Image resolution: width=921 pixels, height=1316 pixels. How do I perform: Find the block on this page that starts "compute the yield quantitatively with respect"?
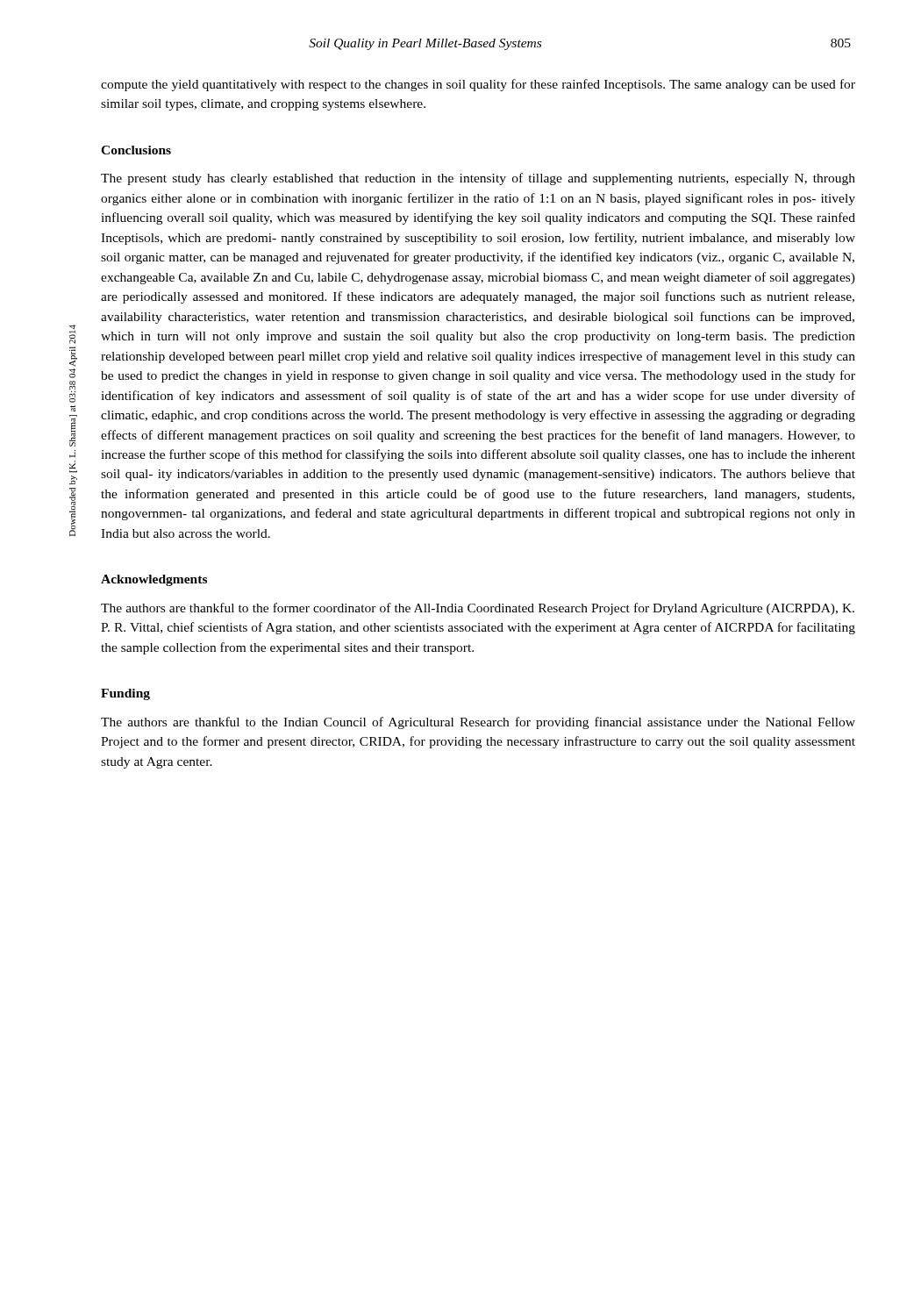(x=478, y=94)
